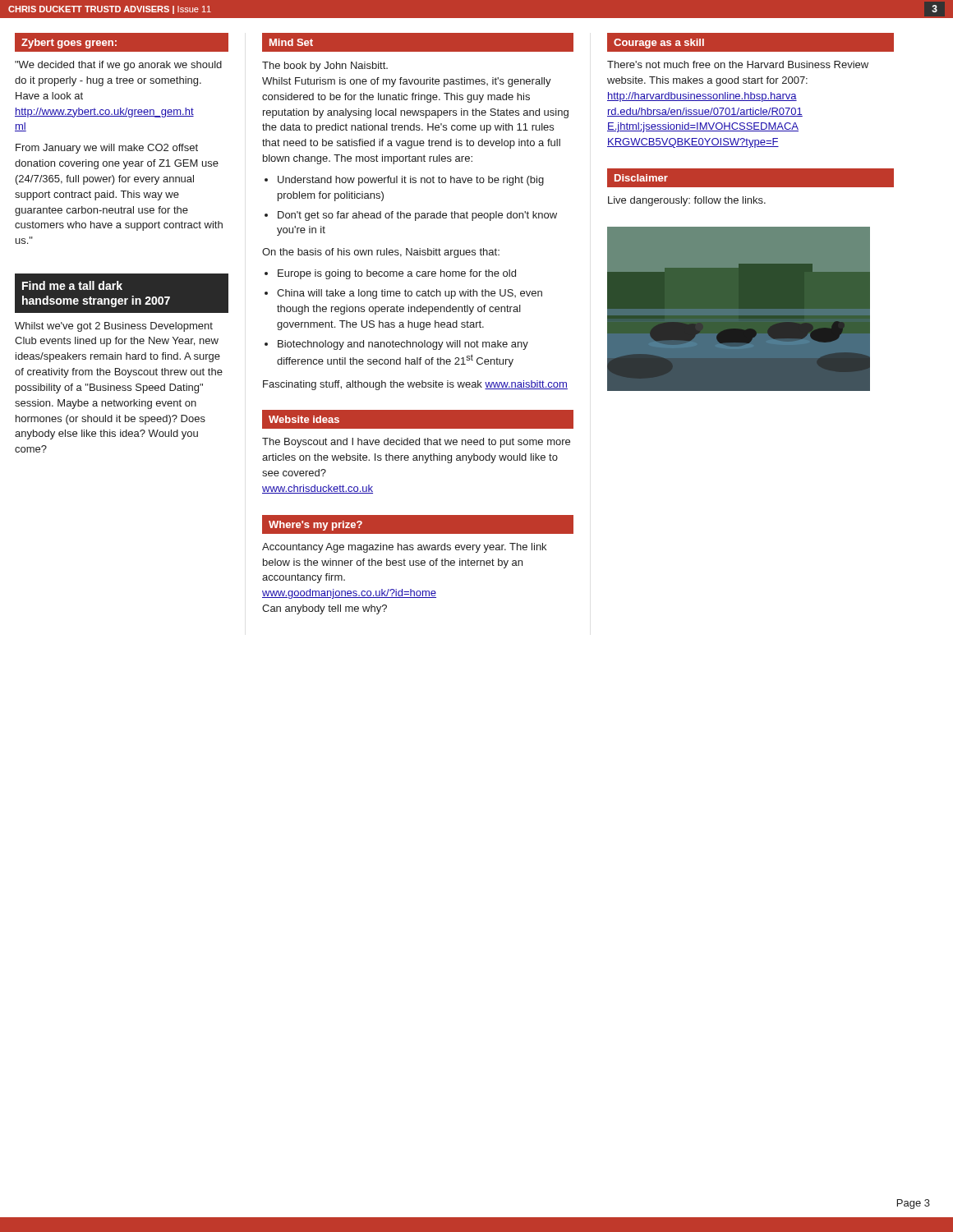Select the photo
The width and height of the screenshot is (953, 1232).
(x=739, y=309)
